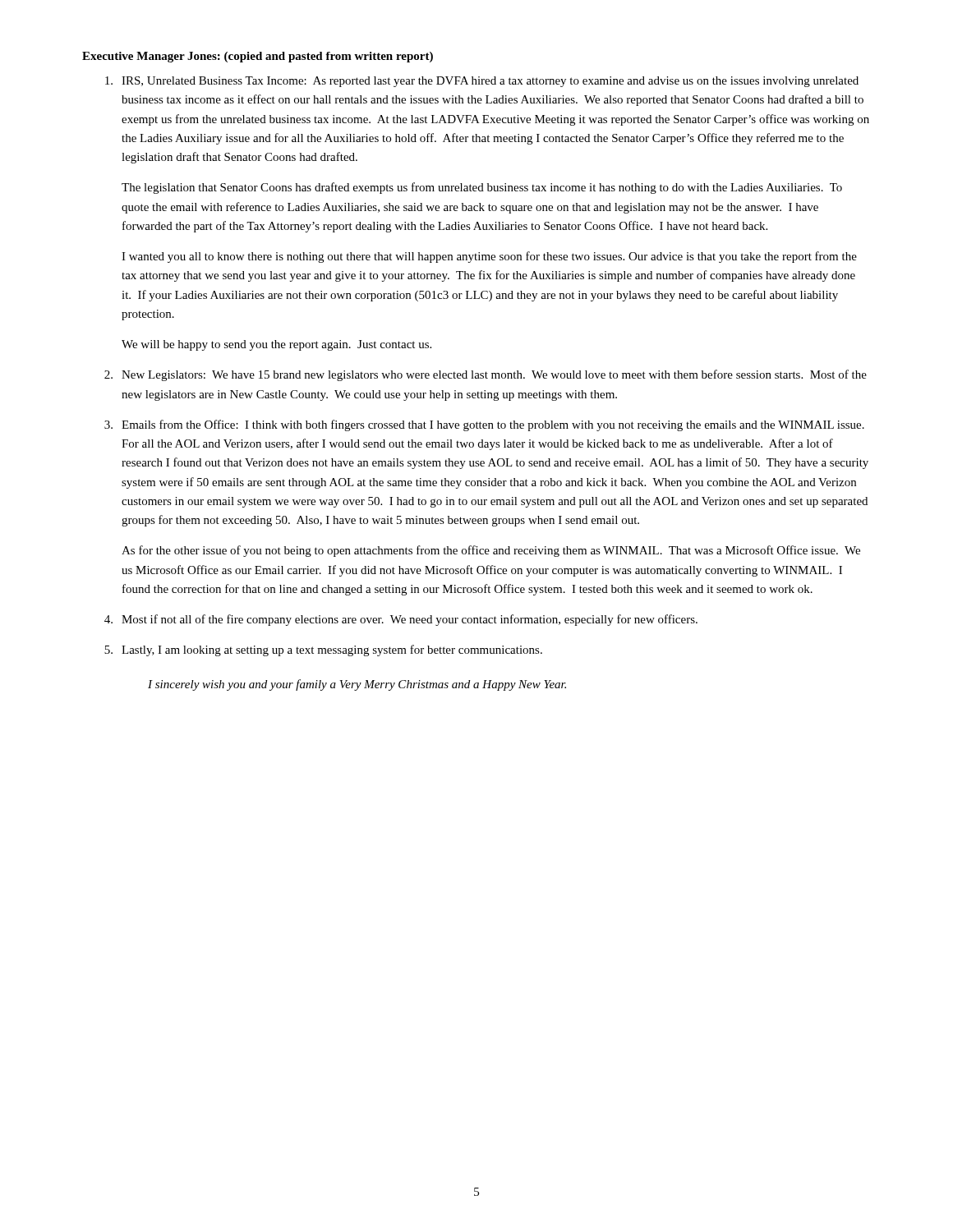Find the list item containing "2. New Legislators: We have"
Image resolution: width=953 pixels, height=1232 pixels.
click(476, 385)
